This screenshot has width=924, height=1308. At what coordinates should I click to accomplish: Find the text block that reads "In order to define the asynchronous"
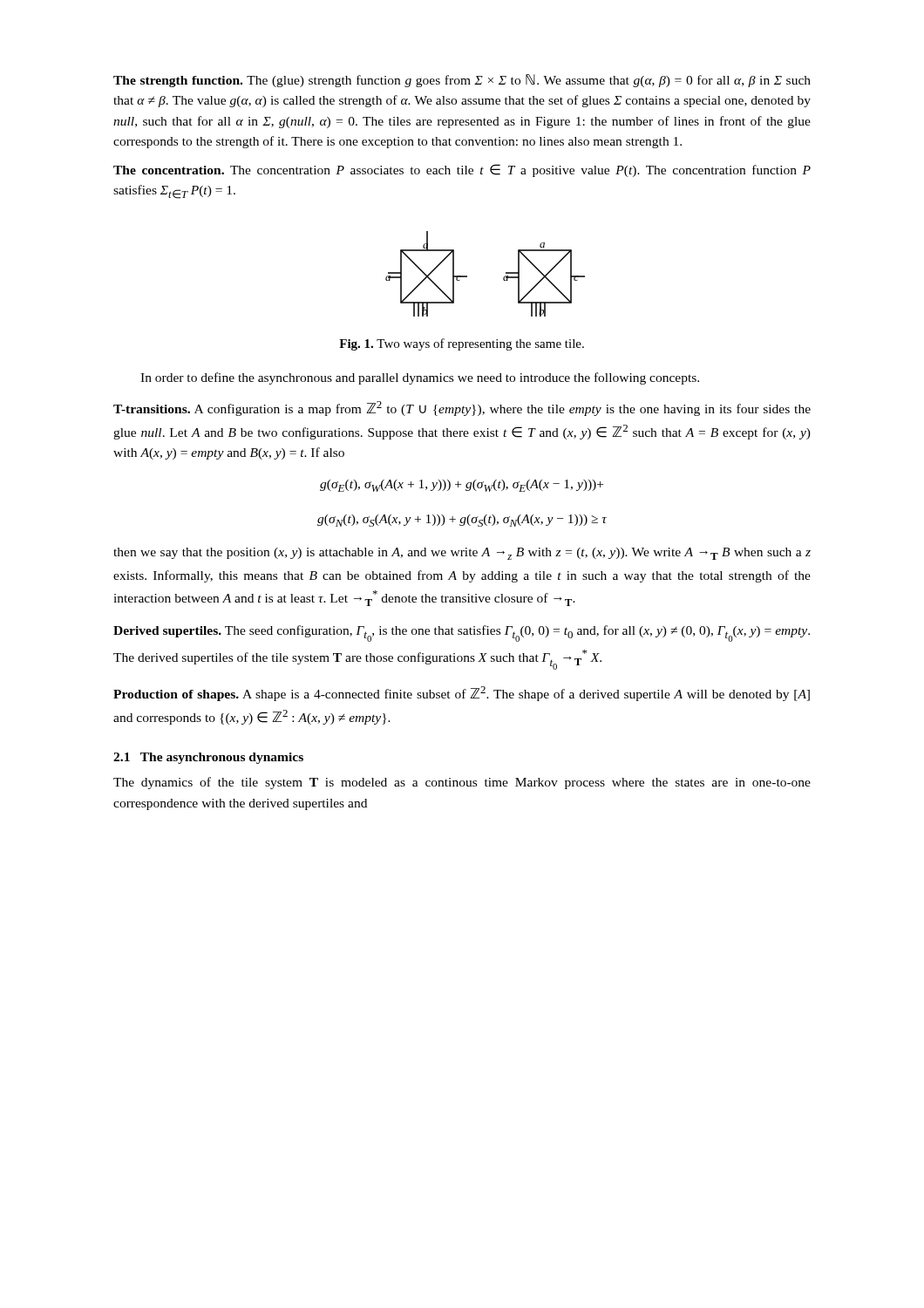[462, 377]
